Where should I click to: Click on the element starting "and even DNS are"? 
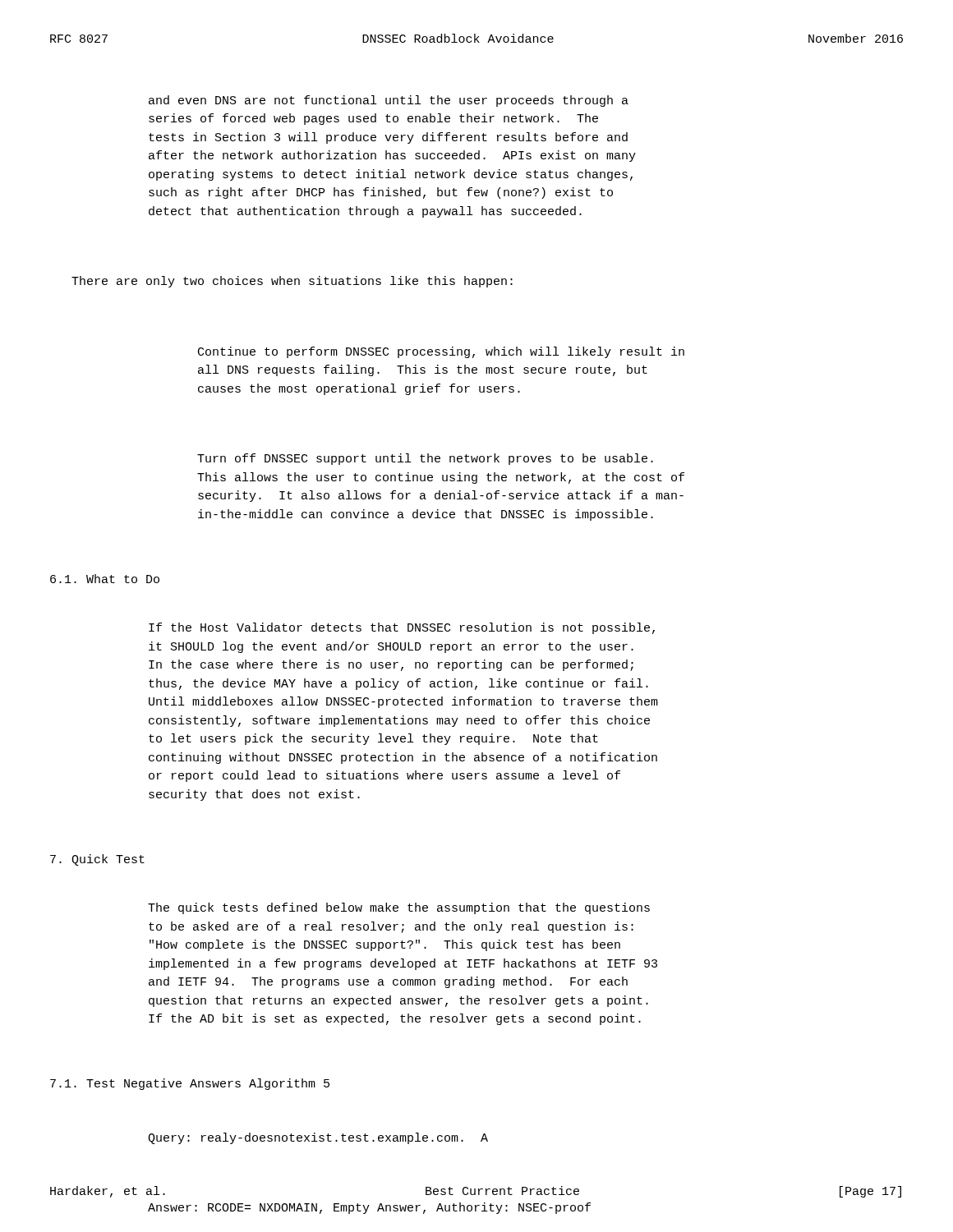(392, 166)
